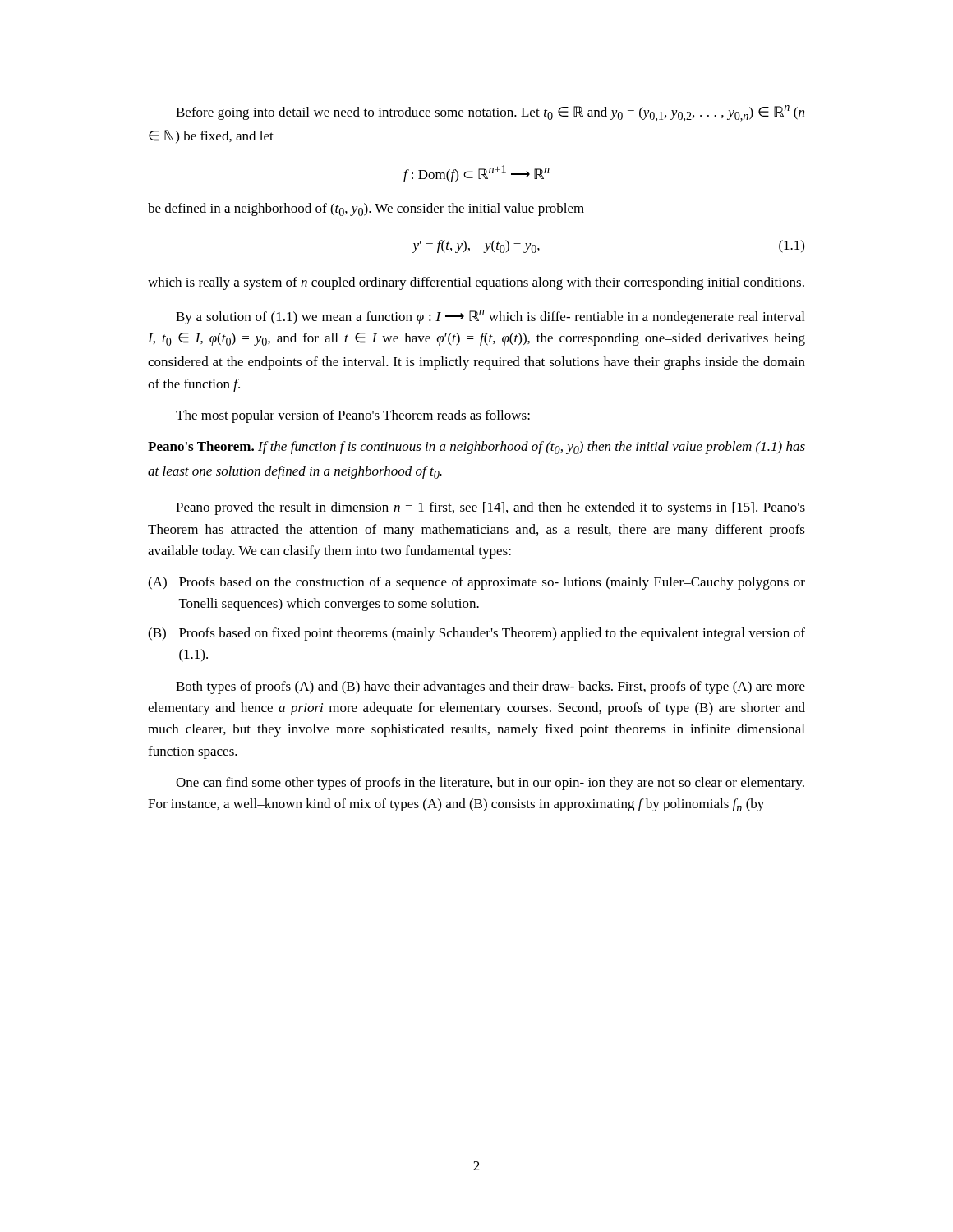Find the text block containing "which is really a system of"
The height and width of the screenshot is (1232, 953).
(x=476, y=282)
